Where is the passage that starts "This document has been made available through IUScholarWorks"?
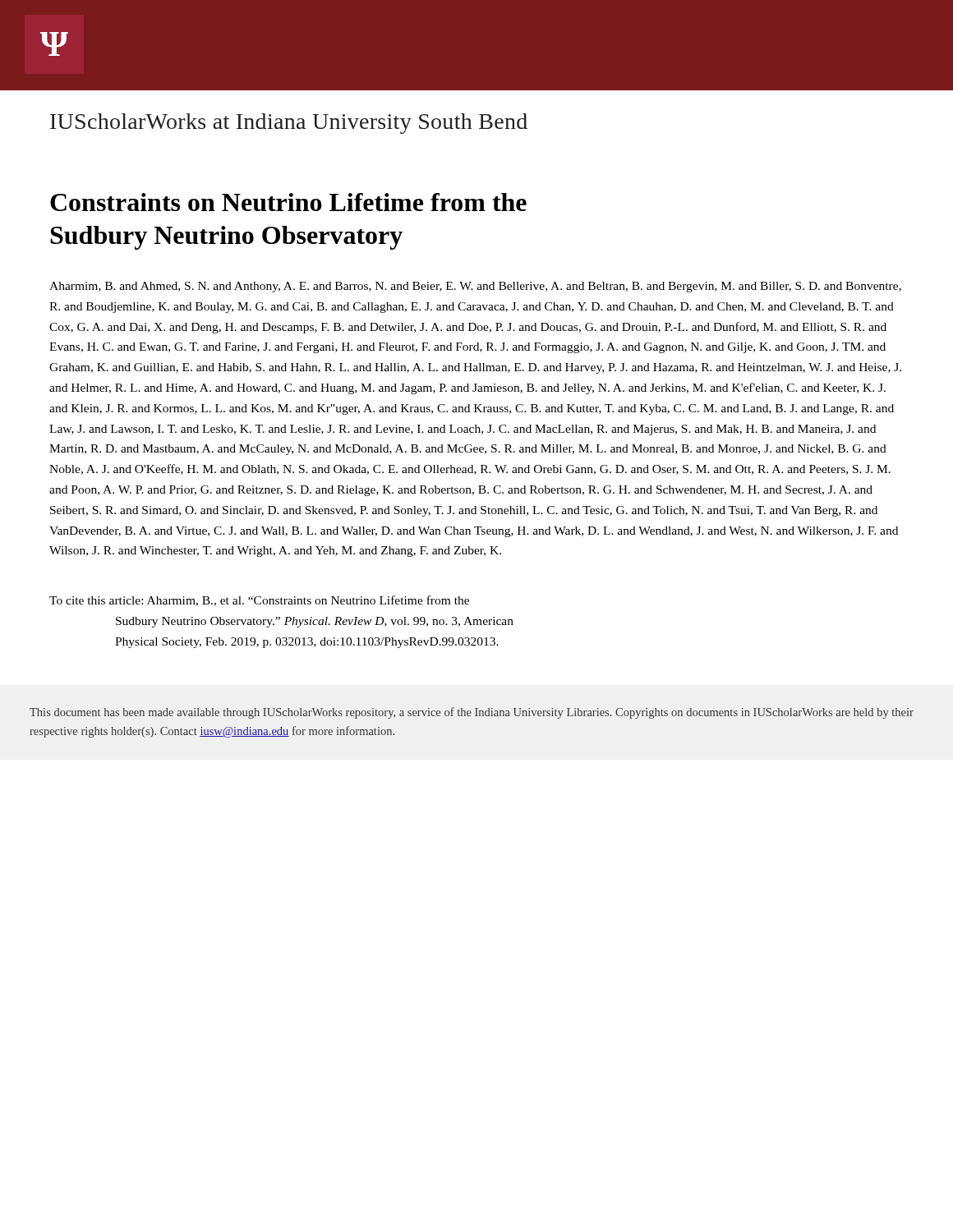Image resolution: width=953 pixels, height=1232 pixels. pyautogui.click(x=476, y=722)
